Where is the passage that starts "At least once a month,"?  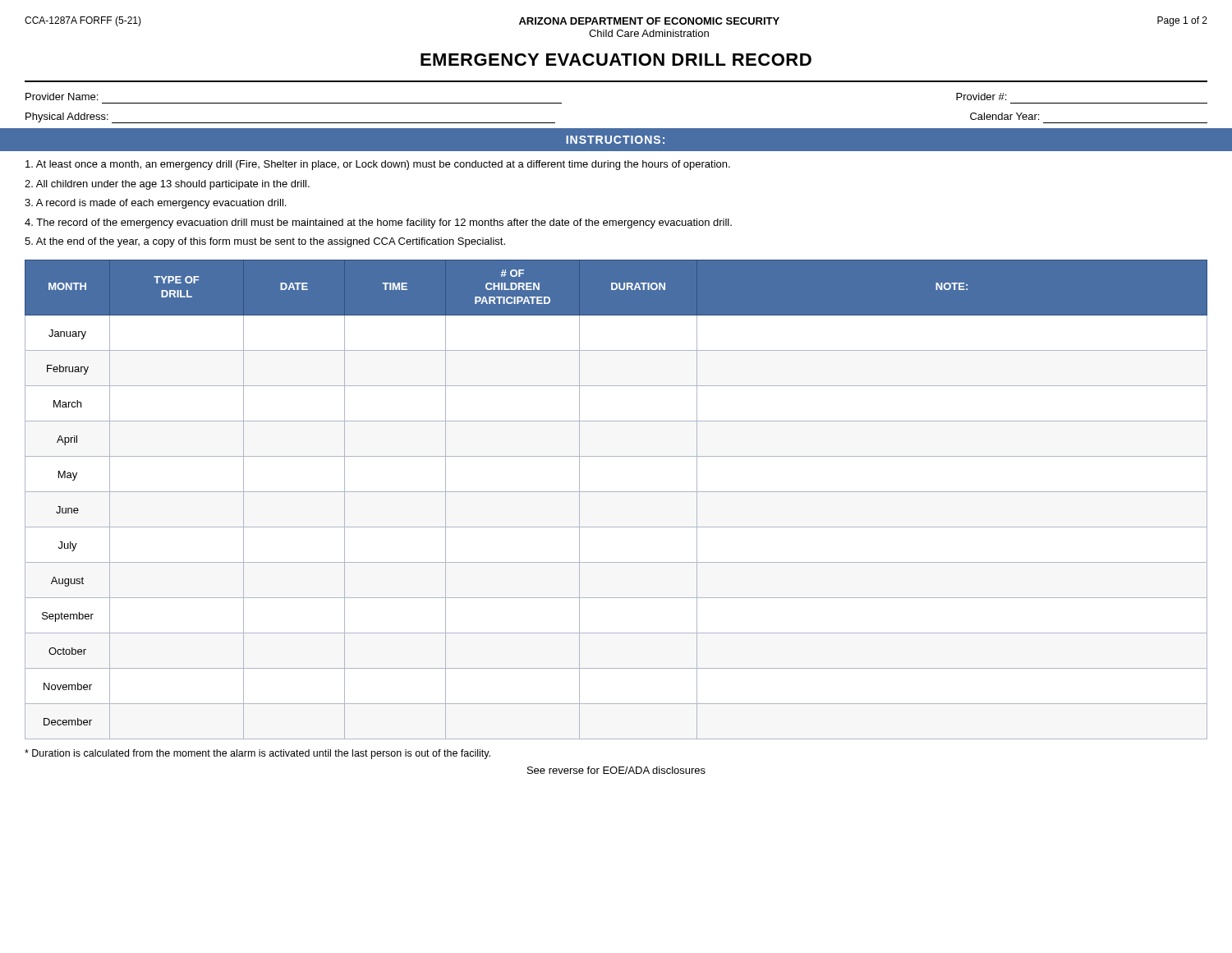[x=378, y=164]
